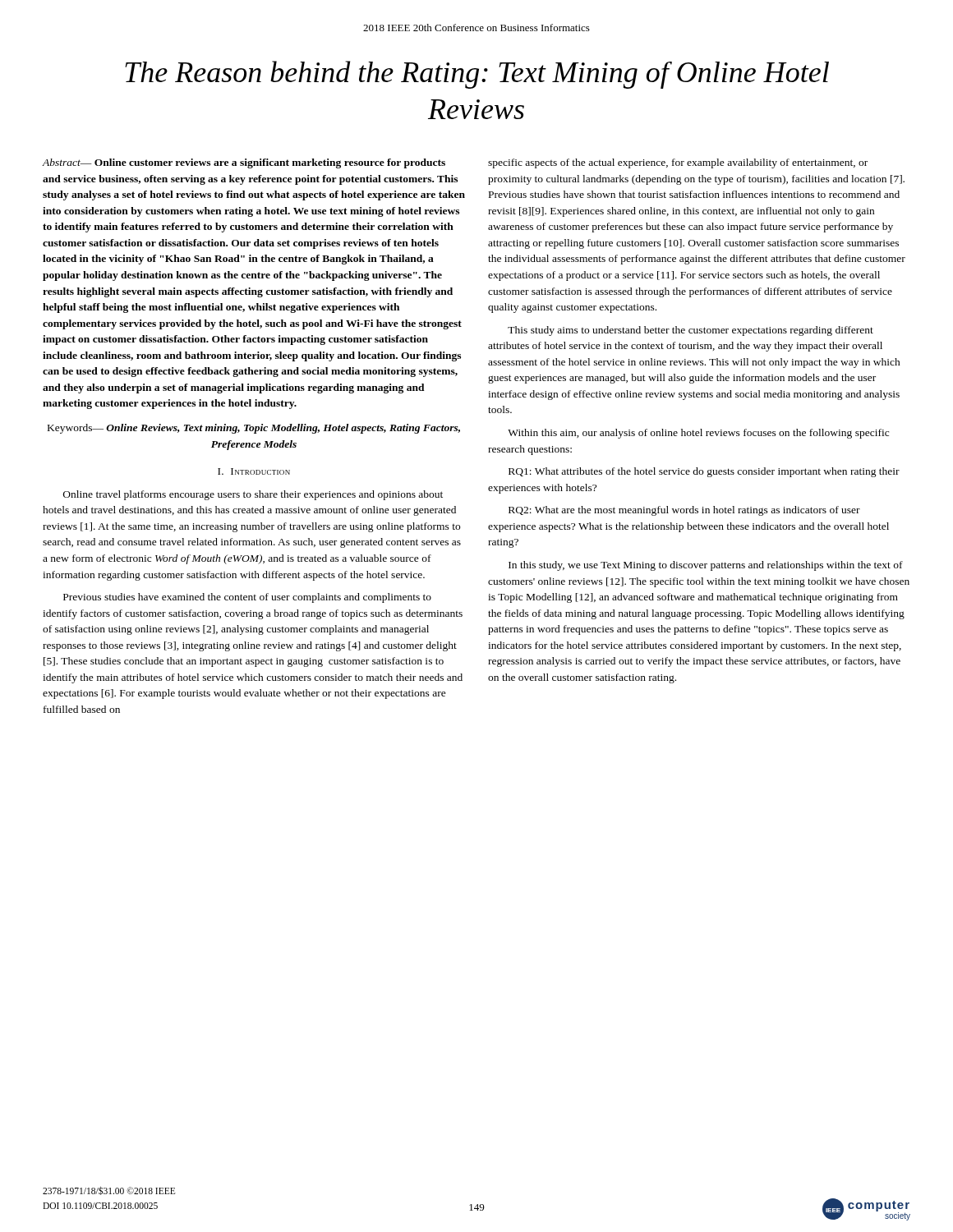
Task: Point to the block beginning "This study aims to understand"
Action: pyautogui.click(x=694, y=370)
